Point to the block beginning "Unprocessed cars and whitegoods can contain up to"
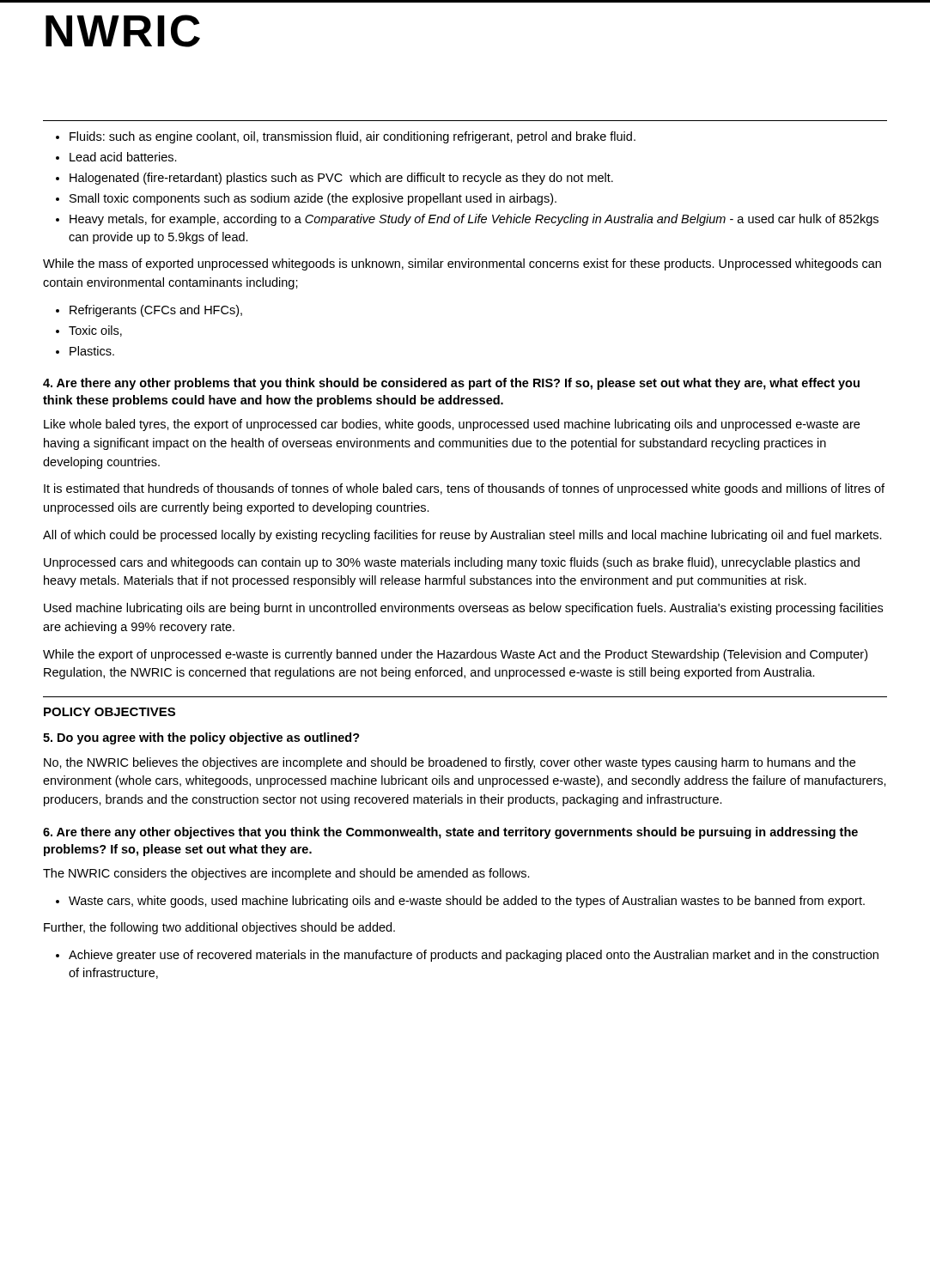This screenshot has height=1288, width=930. (x=465, y=572)
